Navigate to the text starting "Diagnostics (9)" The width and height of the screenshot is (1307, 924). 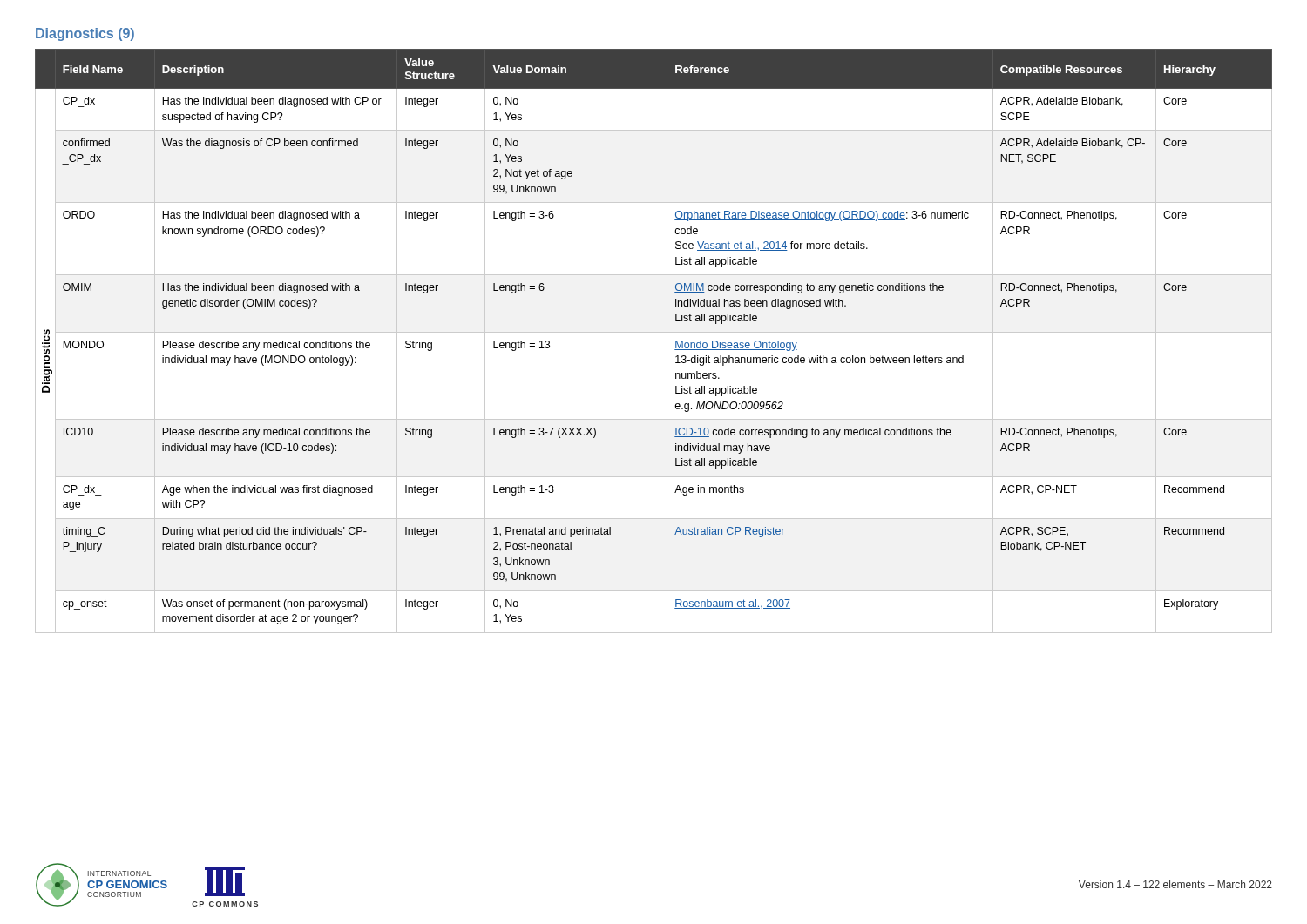85,34
